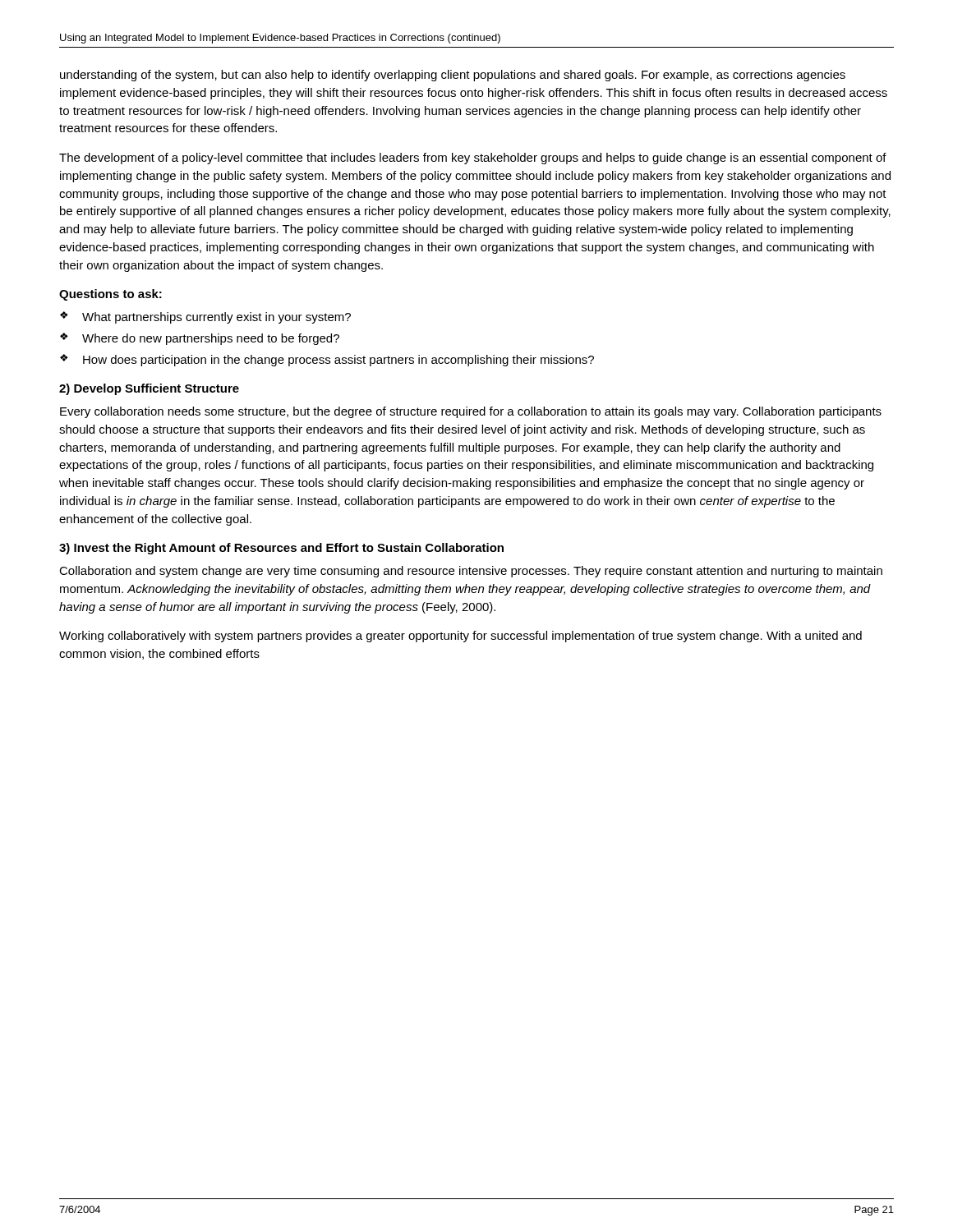The width and height of the screenshot is (953, 1232).
Task: Click on the list item that says "What partnerships currently"
Action: [x=217, y=317]
